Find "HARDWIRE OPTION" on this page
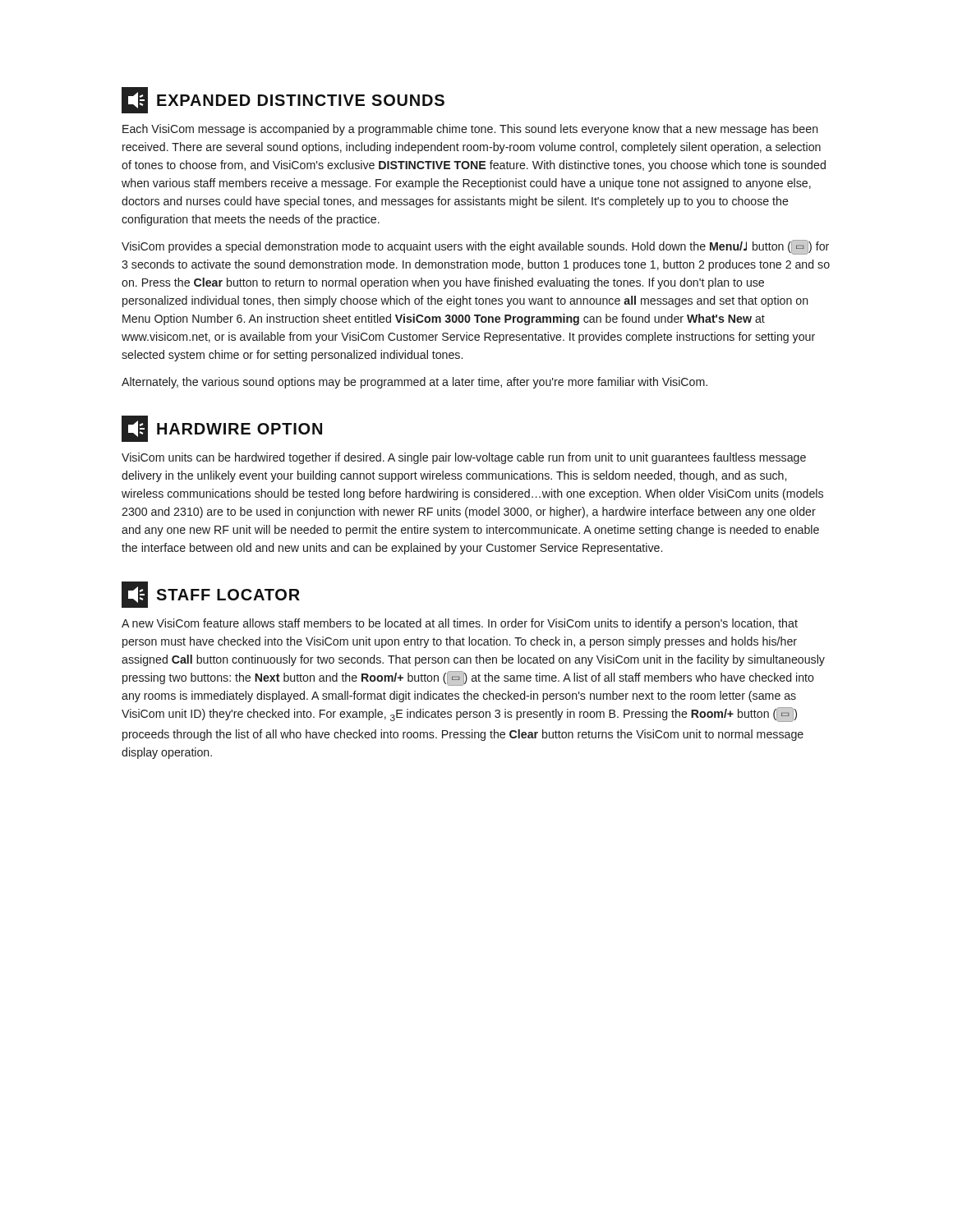953x1232 pixels. click(x=223, y=429)
